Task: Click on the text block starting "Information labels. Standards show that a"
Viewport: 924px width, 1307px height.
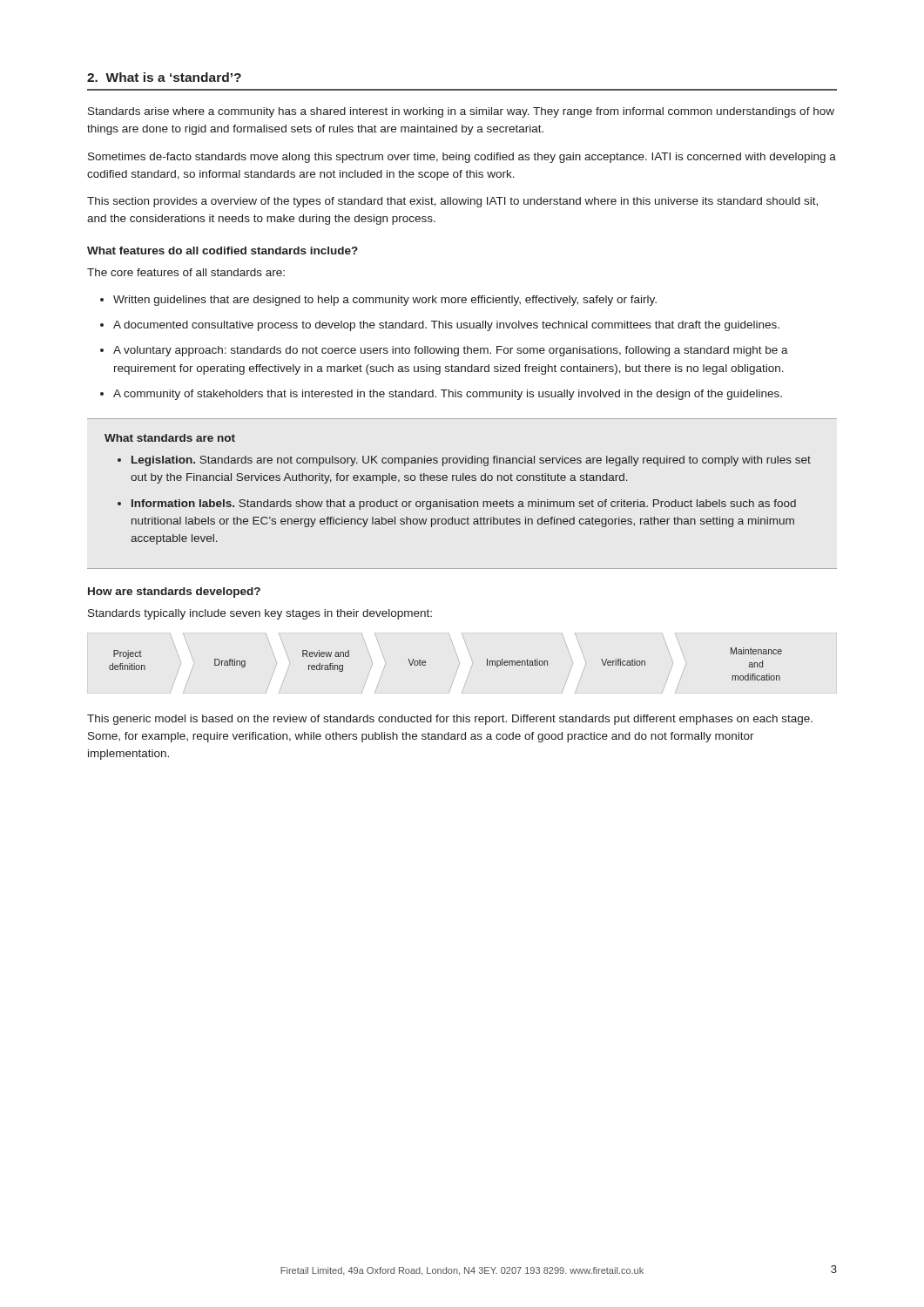Action: point(464,520)
